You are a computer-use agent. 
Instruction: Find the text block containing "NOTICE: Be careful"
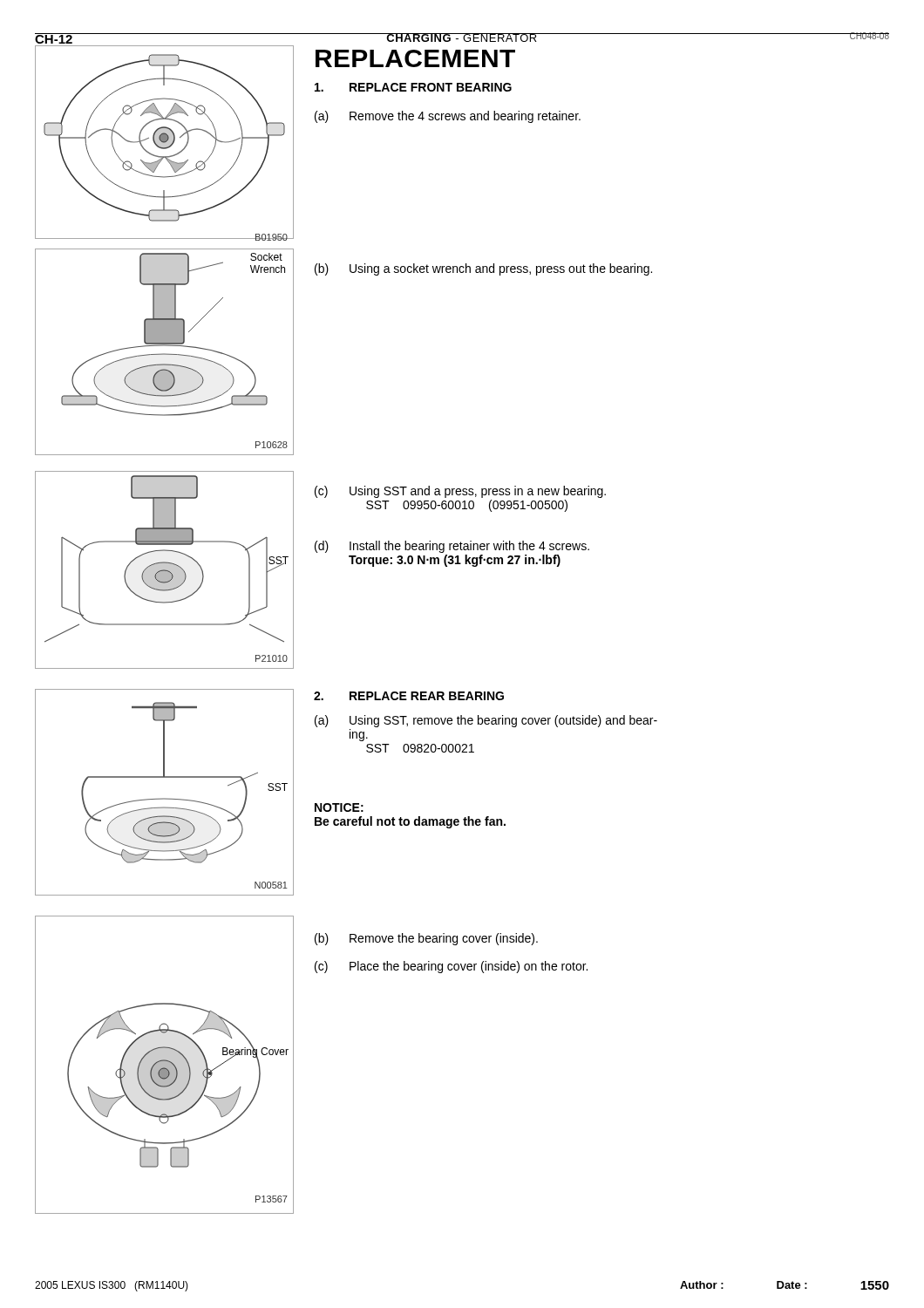pos(339,807)
